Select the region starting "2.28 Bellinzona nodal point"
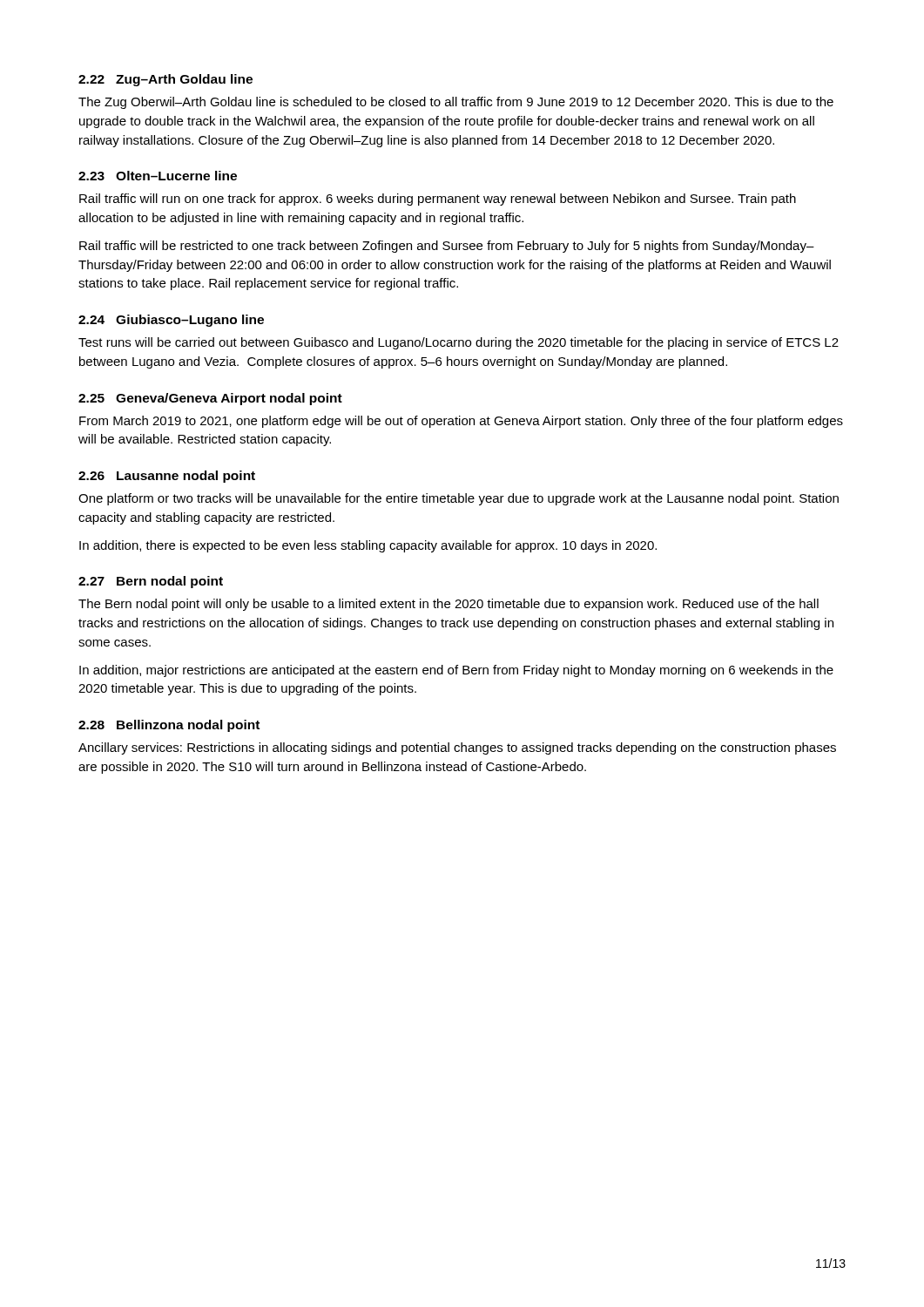Screen dimensions: 1307x924 169,725
